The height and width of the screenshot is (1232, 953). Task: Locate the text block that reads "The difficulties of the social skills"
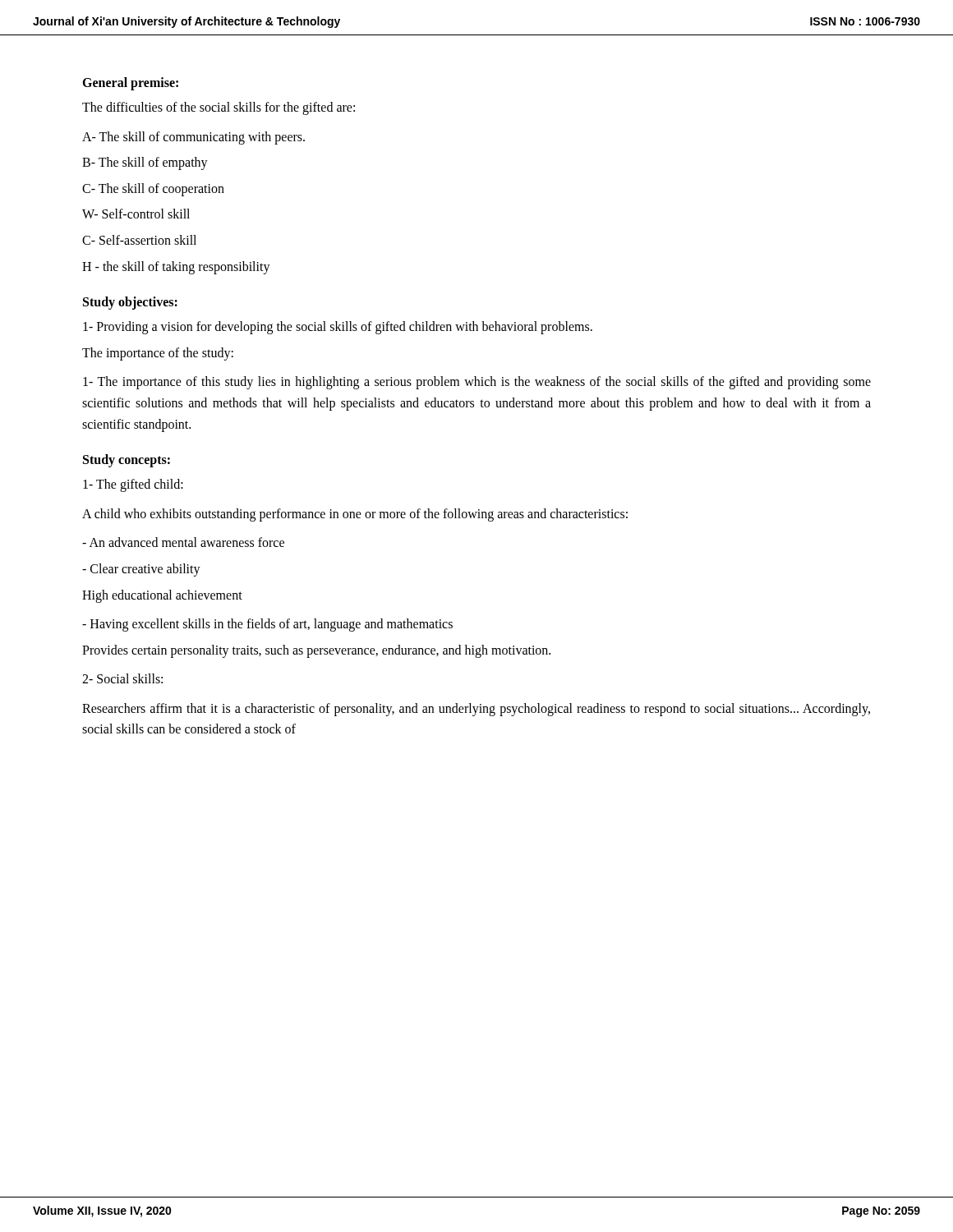coord(219,107)
